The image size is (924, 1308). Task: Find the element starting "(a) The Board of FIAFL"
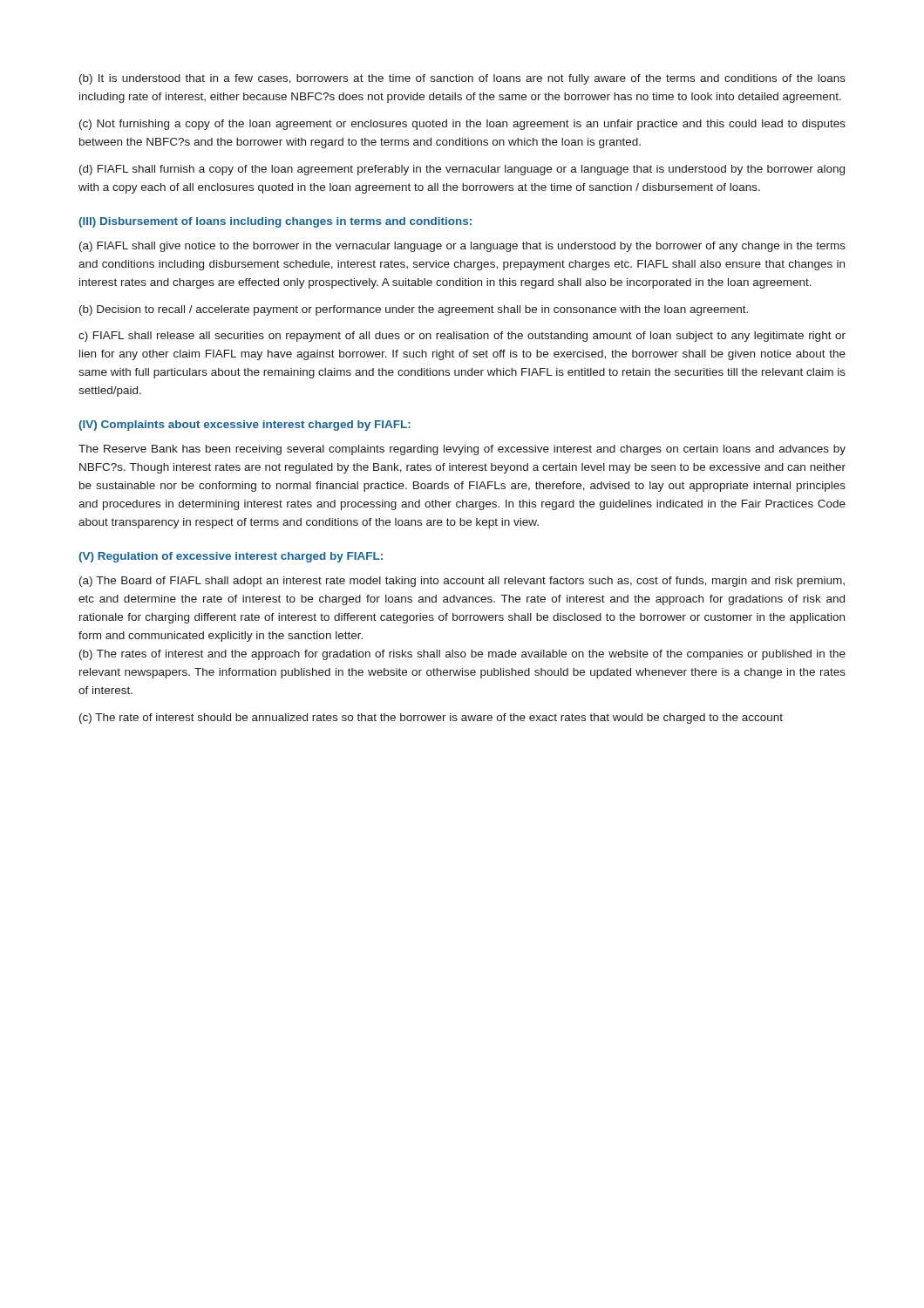click(462, 582)
